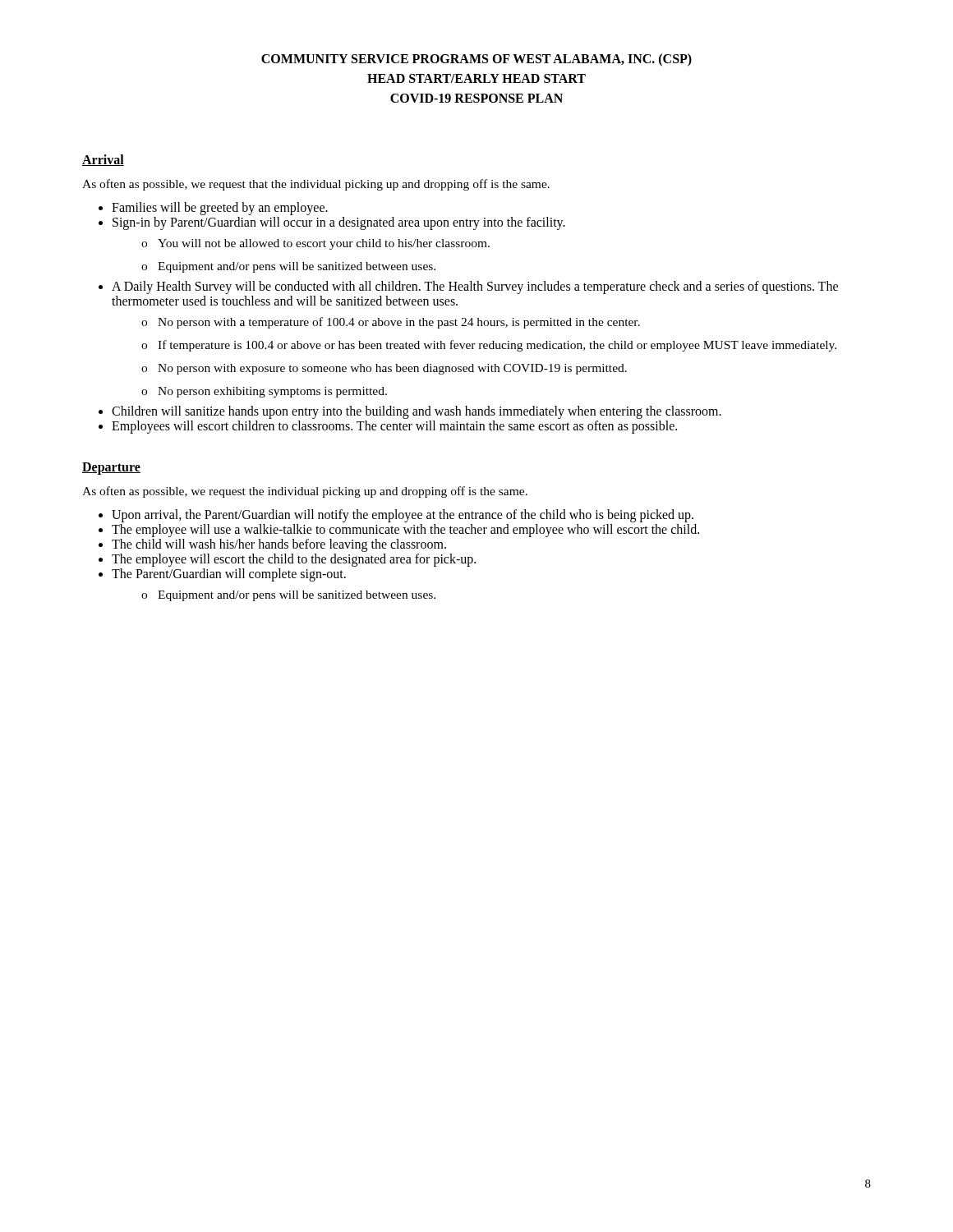The height and width of the screenshot is (1232, 953).
Task: Point to the block beginning "The Parent/Guardian will complete sign-out."
Action: coord(229,575)
